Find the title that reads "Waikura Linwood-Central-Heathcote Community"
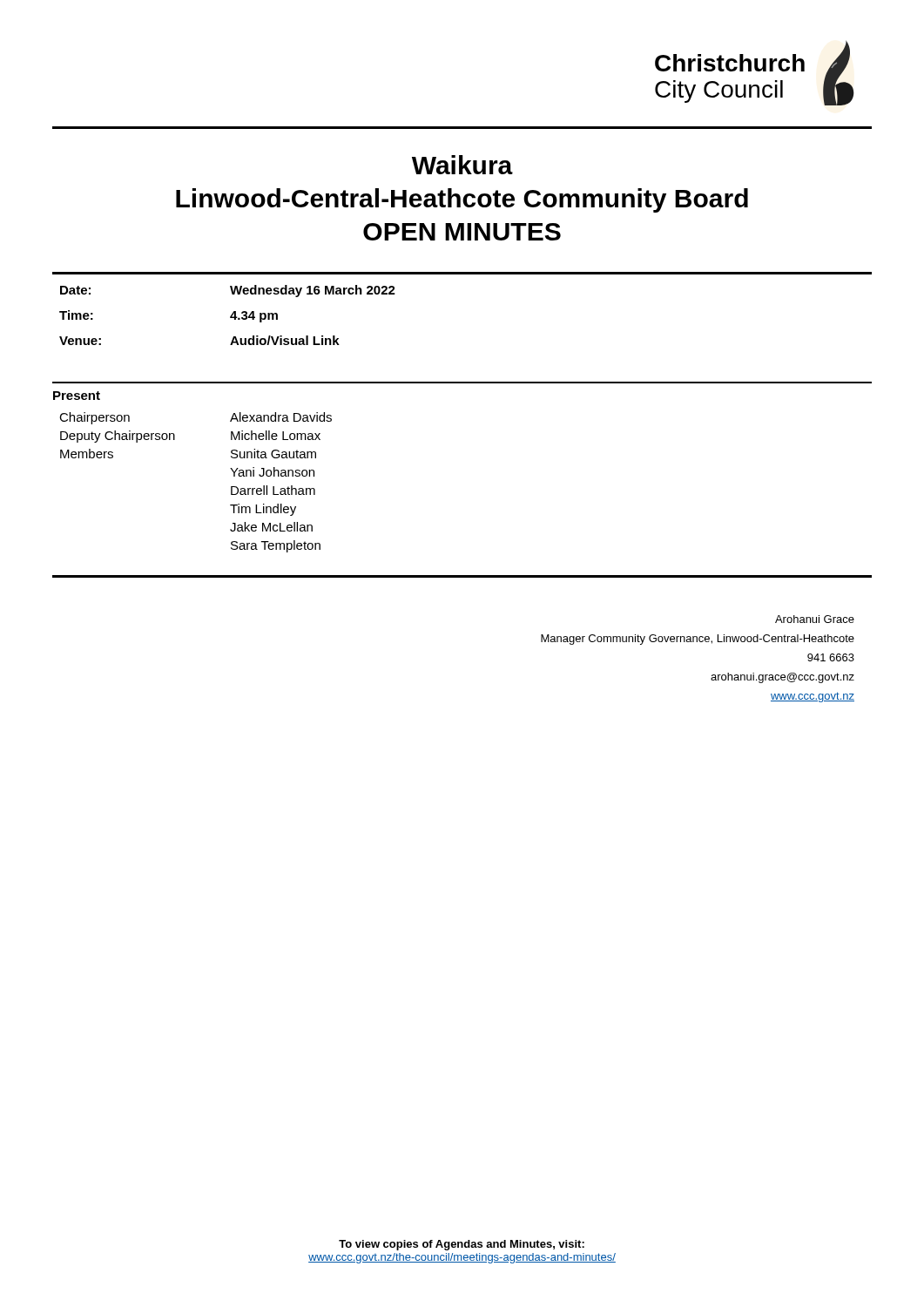The width and height of the screenshot is (924, 1307). coord(462,199)
